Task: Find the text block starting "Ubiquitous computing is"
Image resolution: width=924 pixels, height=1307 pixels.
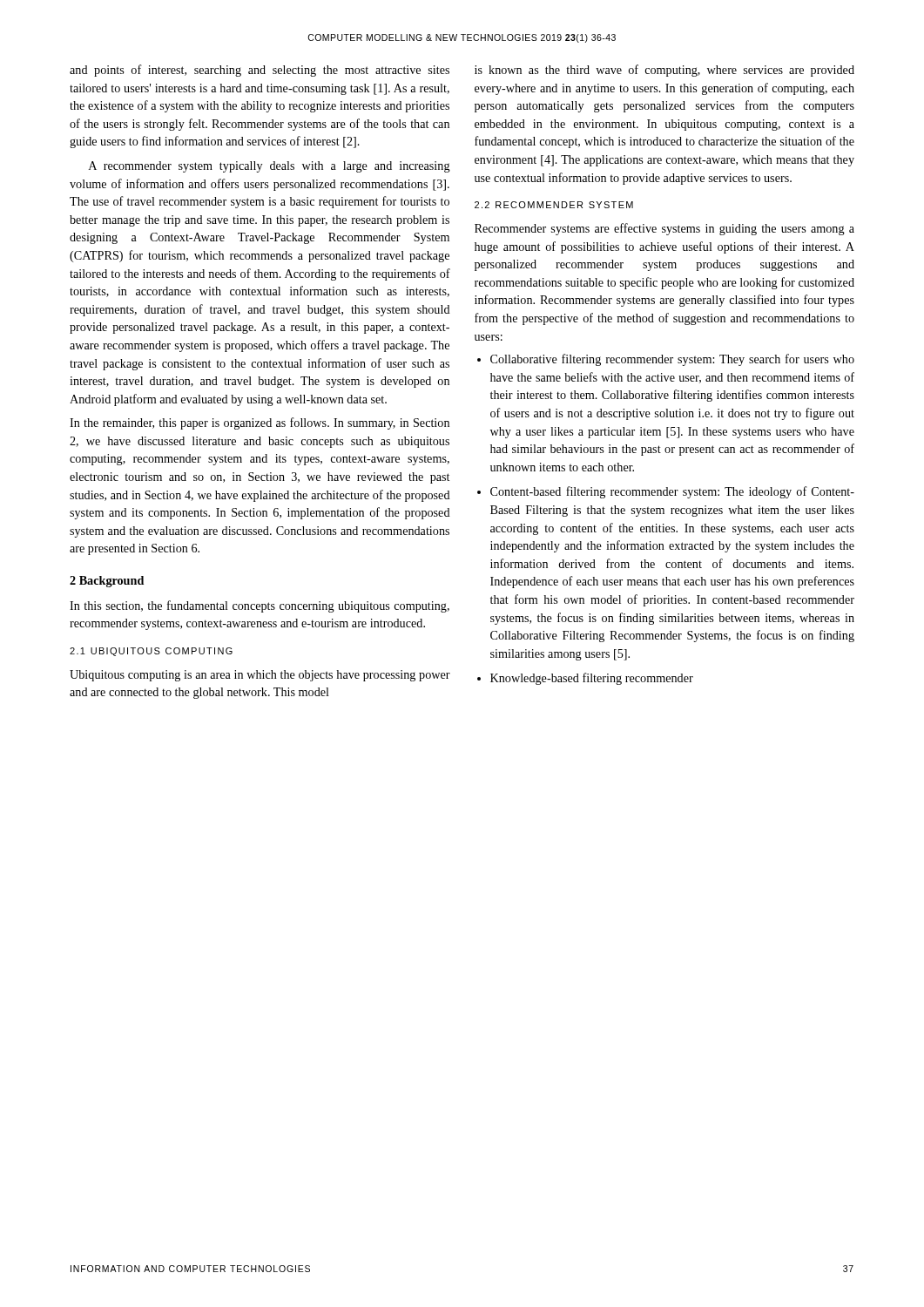Action: 260,683
